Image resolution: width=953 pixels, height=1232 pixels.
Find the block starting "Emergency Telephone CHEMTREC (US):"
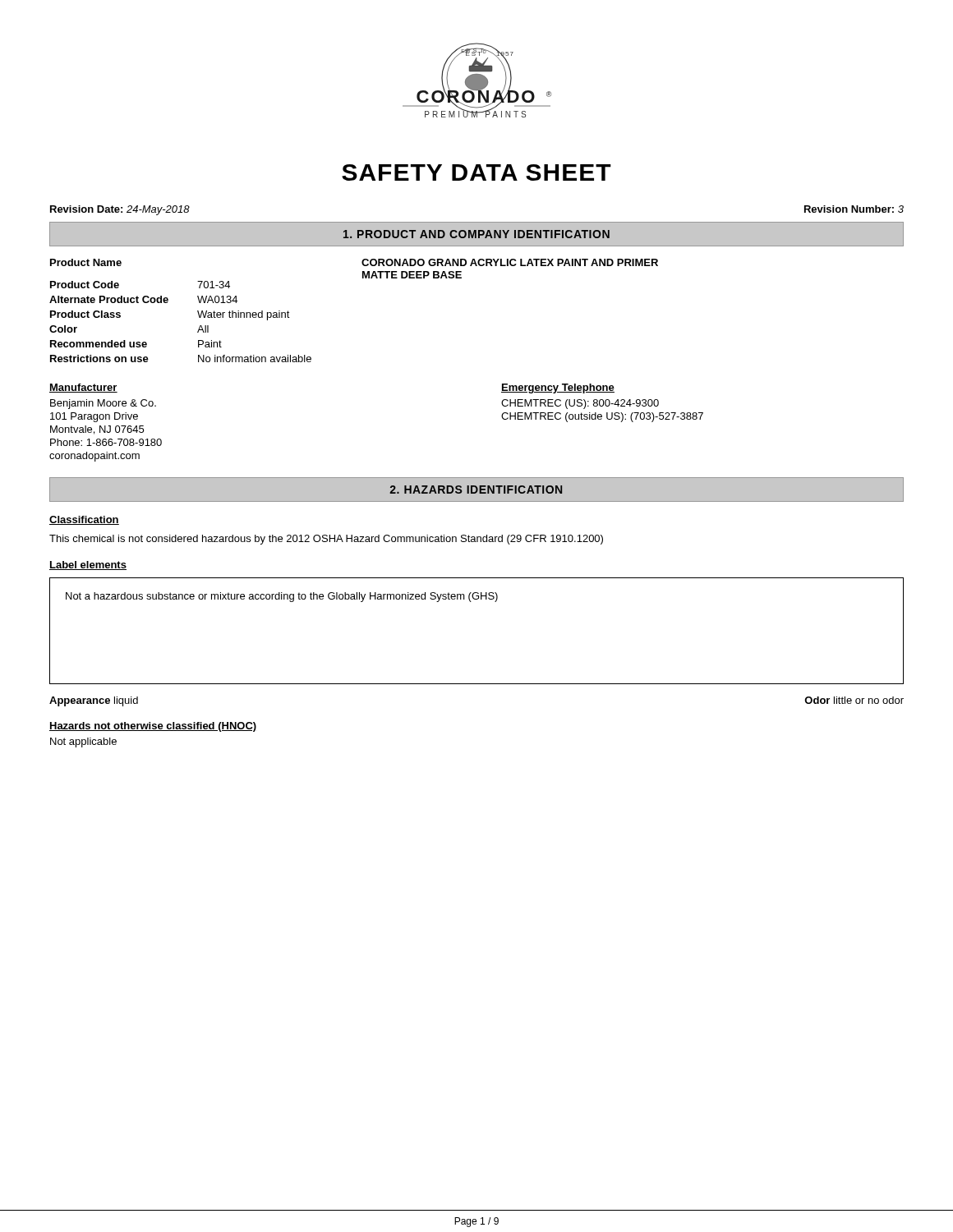pyautogui.click(x=702, y=402)
